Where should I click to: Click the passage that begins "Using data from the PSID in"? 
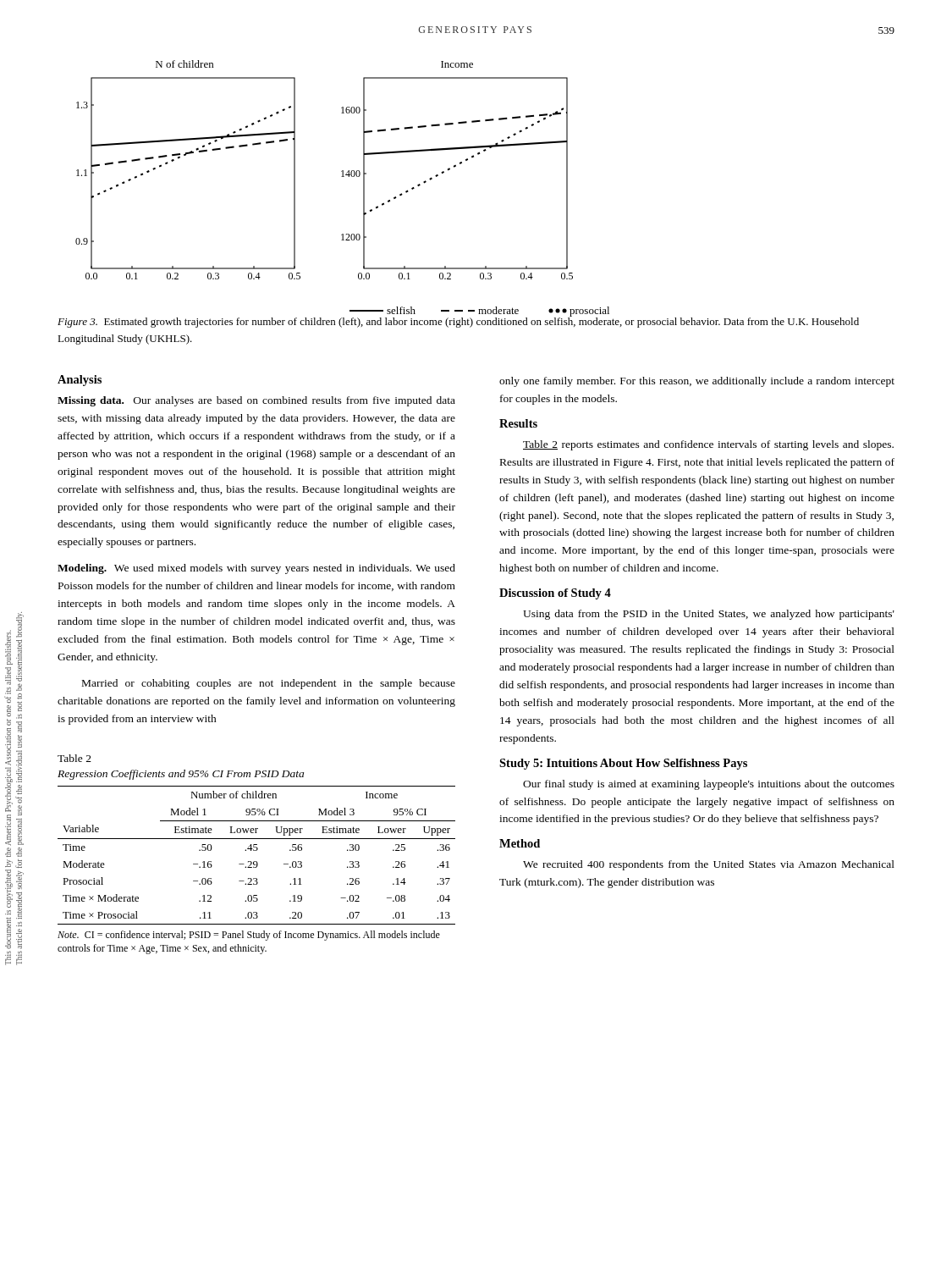(x=697, y=676)
